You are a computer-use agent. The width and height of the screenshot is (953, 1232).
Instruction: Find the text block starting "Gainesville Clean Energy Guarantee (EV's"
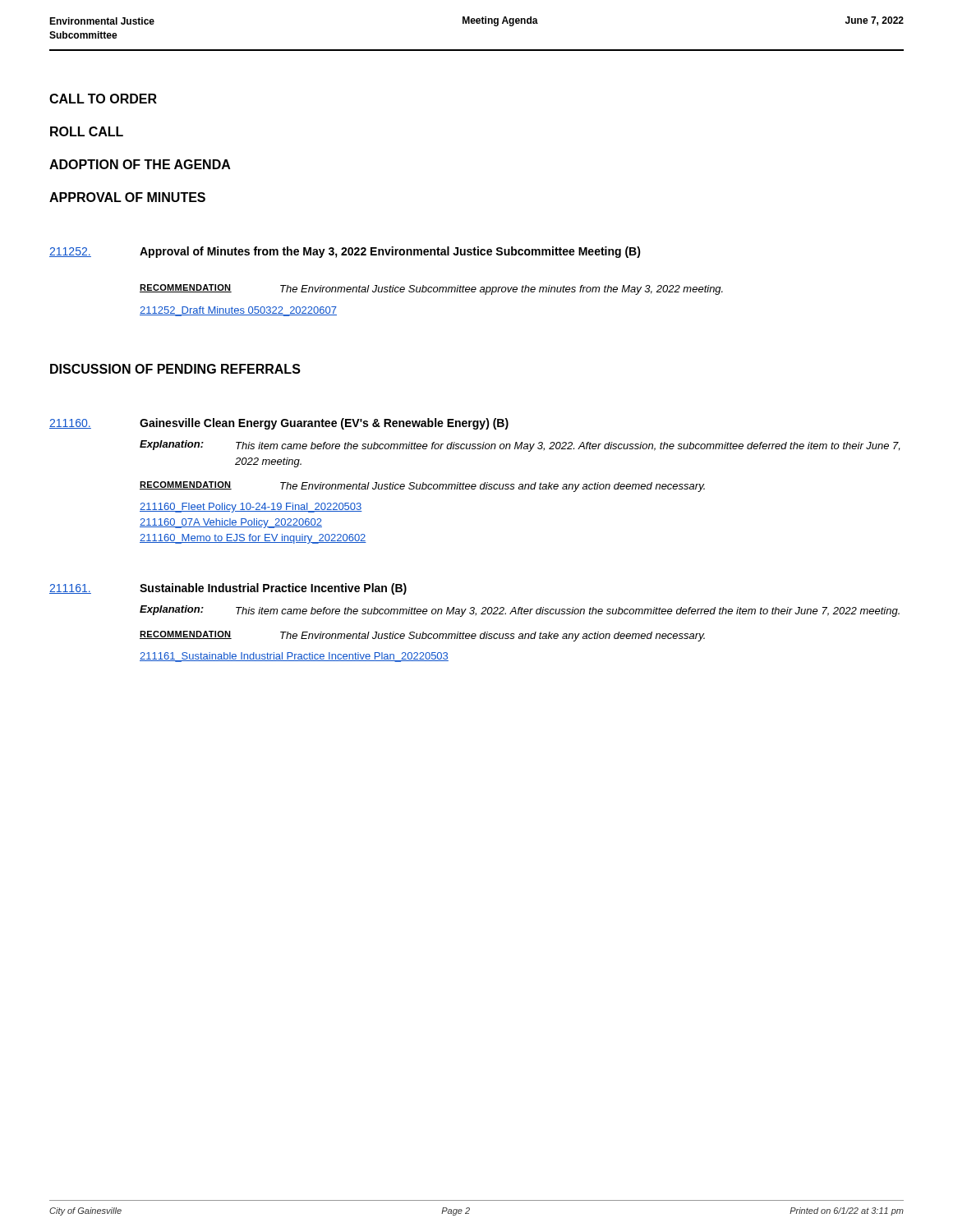(x=324, y=423)
